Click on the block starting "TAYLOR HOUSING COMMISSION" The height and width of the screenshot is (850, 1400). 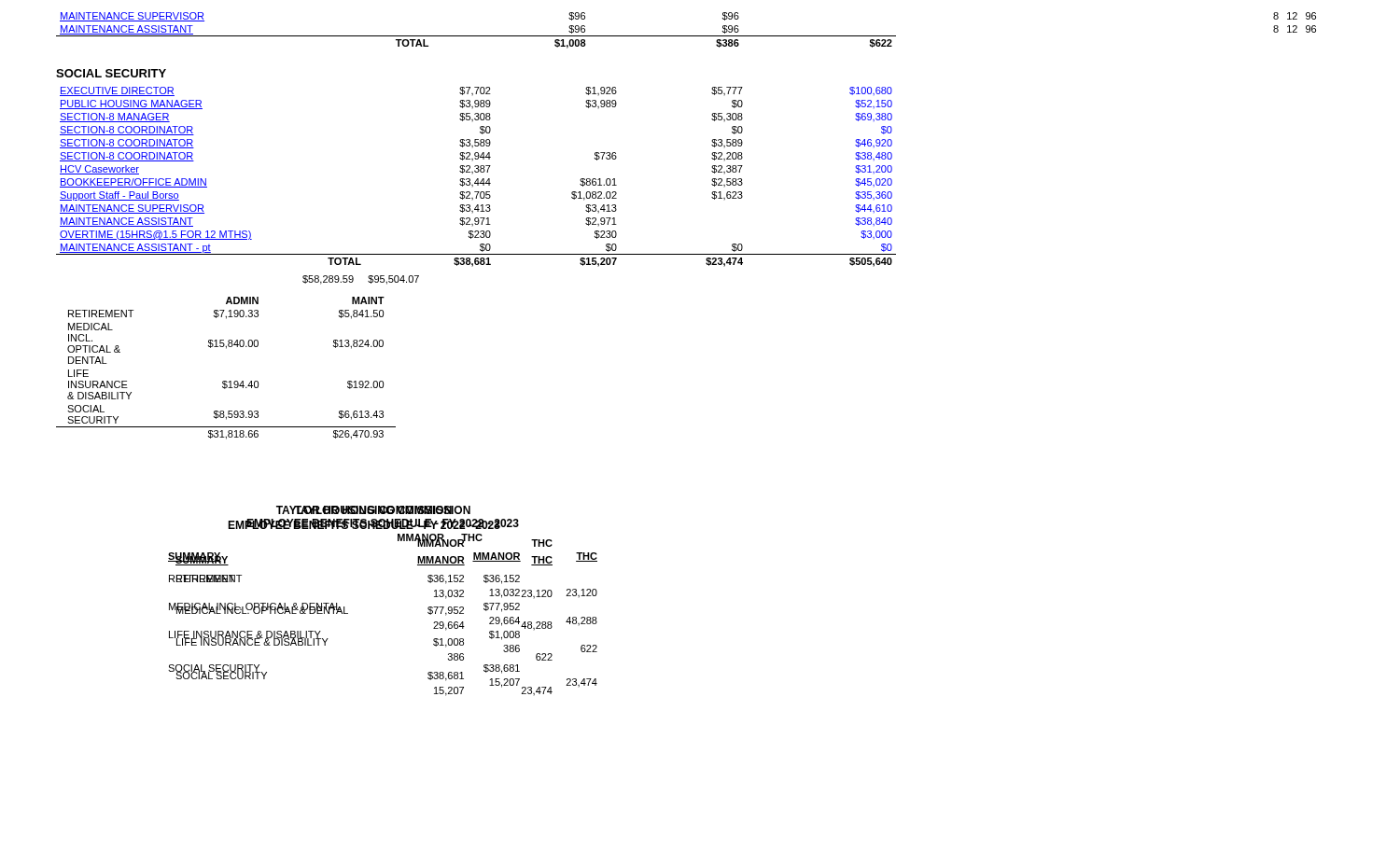point(383,510)
